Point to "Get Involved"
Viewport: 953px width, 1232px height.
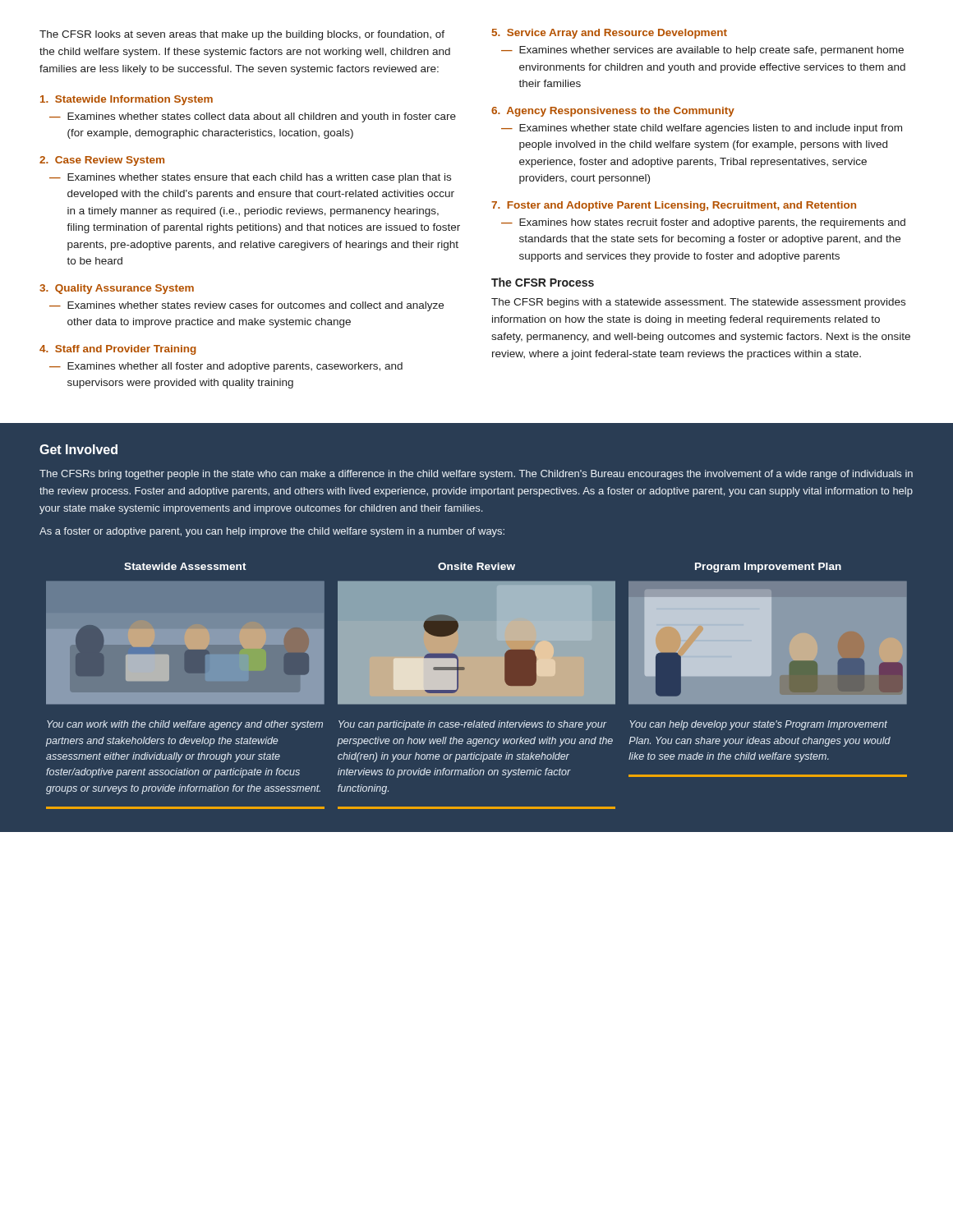(78, 449)
